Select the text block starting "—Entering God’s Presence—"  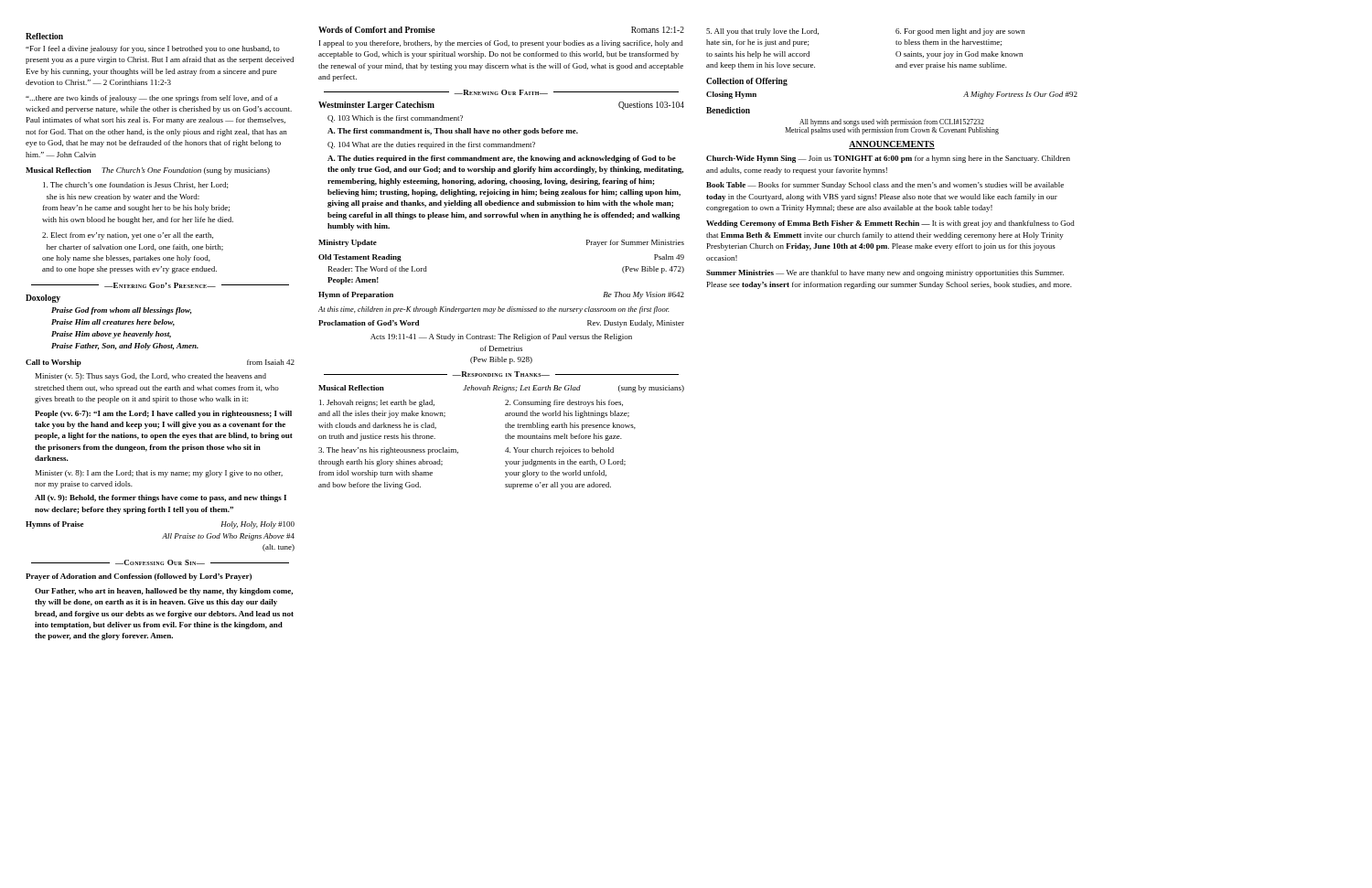160,285
